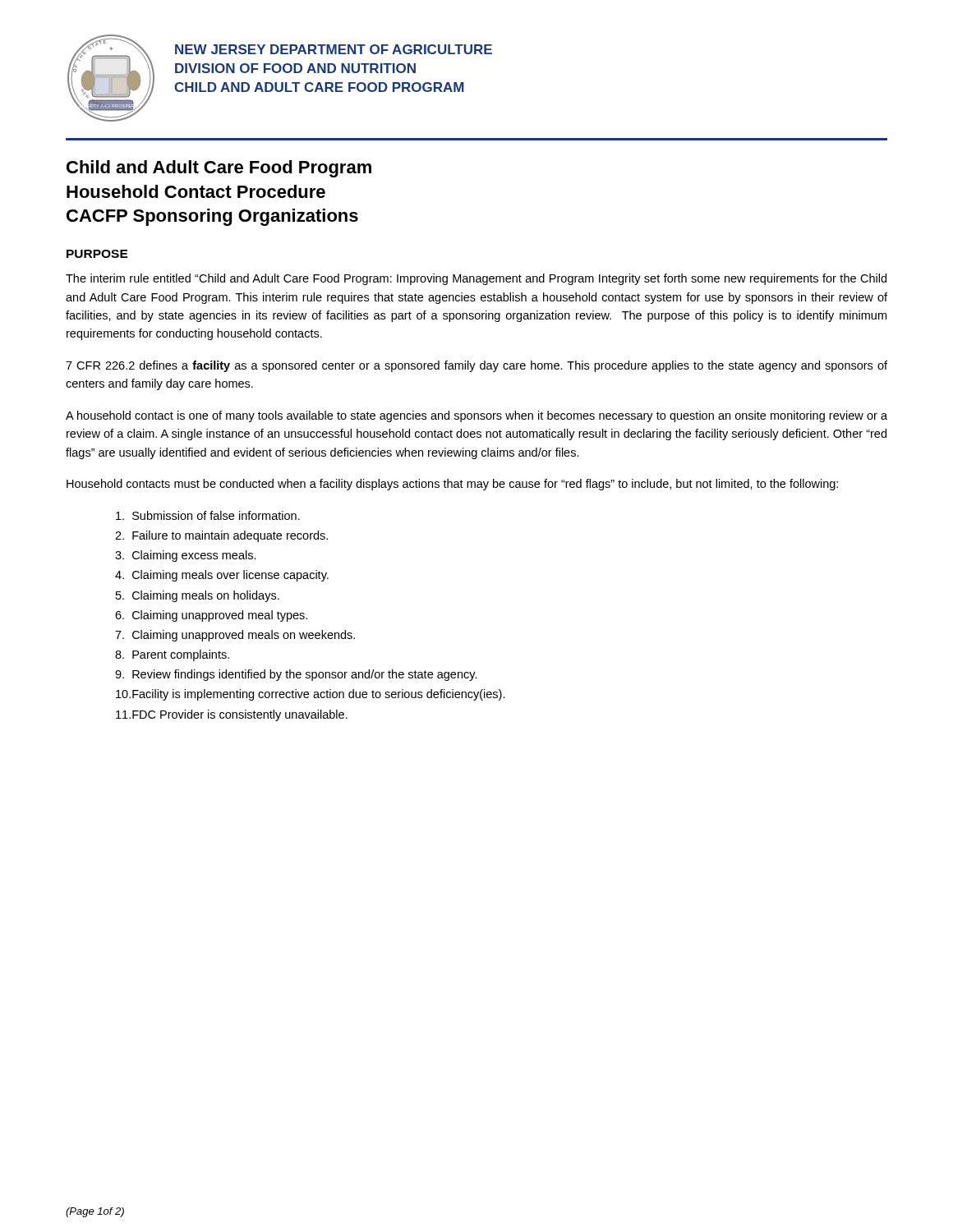This screenshot has height=1232, width=953.
Task: Find the text block starting "10.​Facility is implementing corrective action due to"
Action: click(x=310, y=694)
